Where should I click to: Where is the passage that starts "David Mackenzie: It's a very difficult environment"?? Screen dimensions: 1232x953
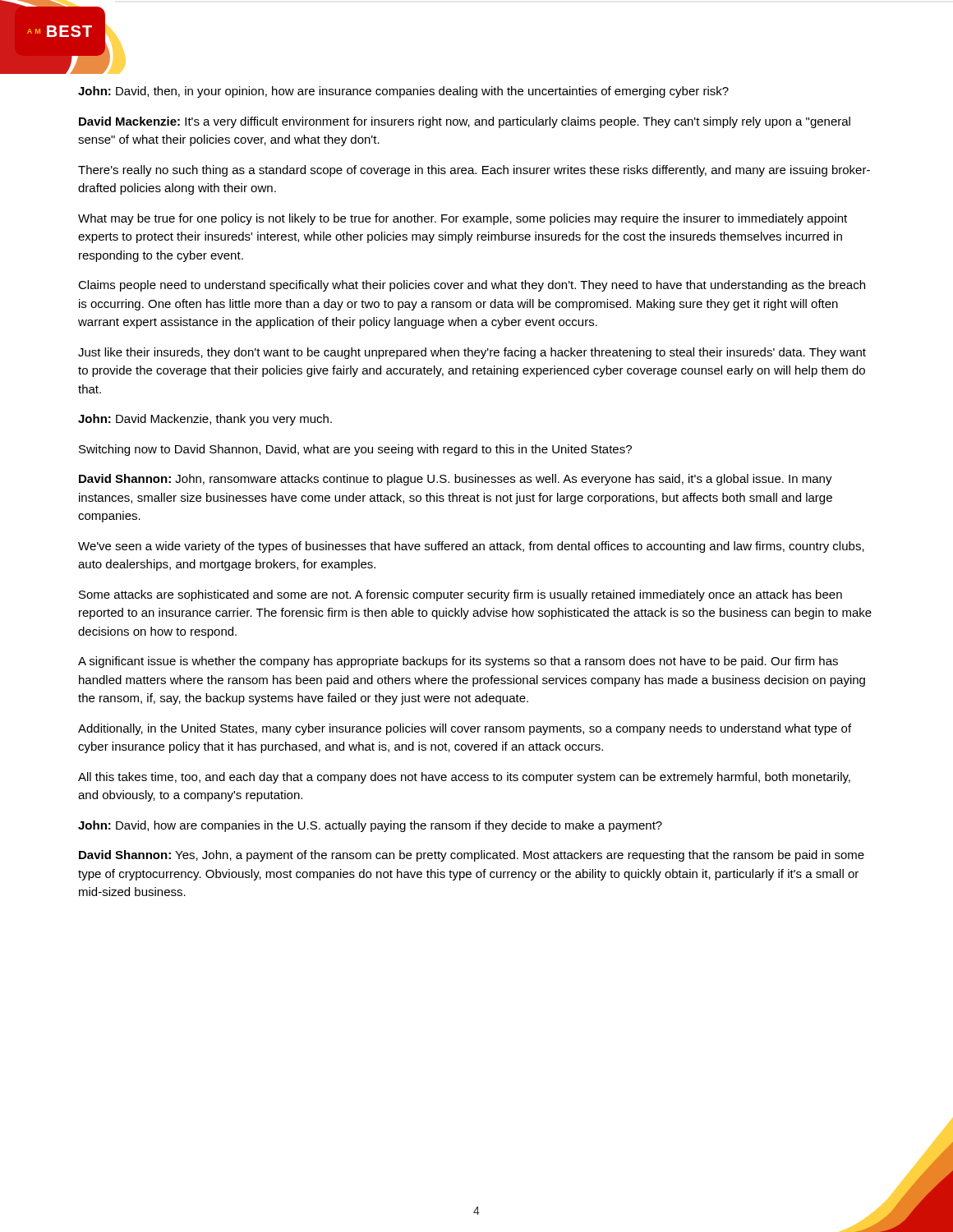click(x=465, y=130)
